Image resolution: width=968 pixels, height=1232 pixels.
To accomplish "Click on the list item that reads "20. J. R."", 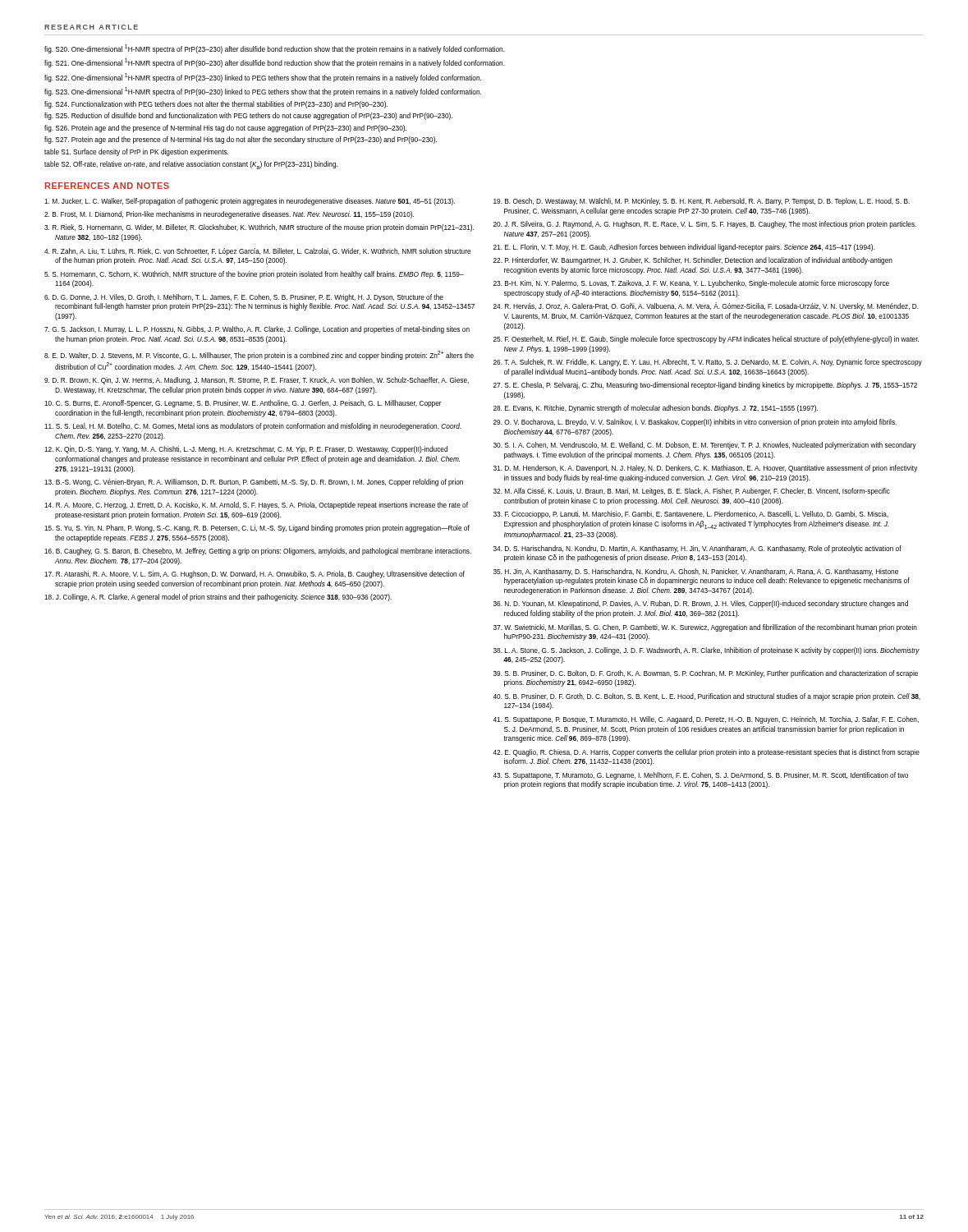I will click(x=705, y=229).
